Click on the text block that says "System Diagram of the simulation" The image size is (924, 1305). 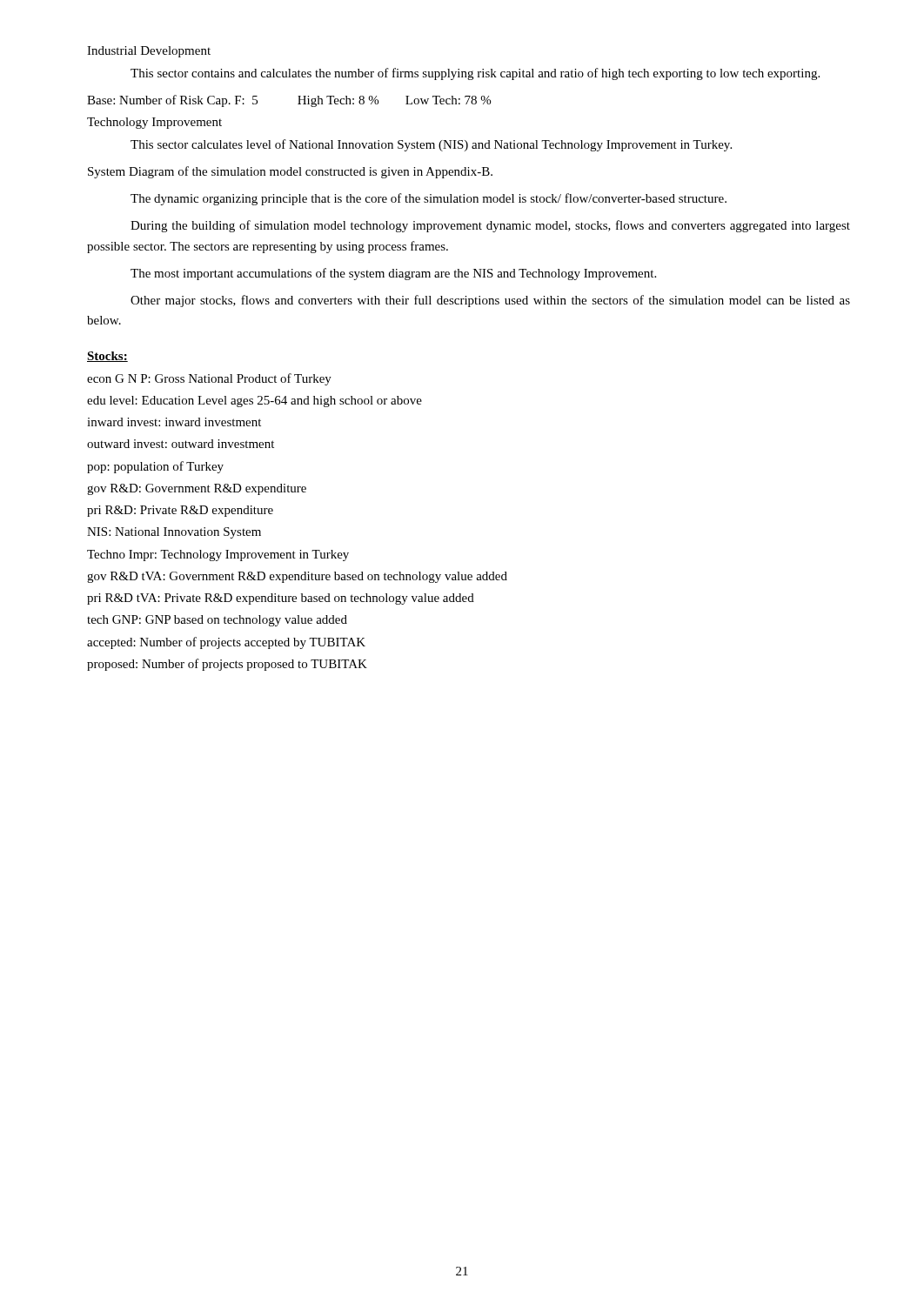click(x=290, y=171)
